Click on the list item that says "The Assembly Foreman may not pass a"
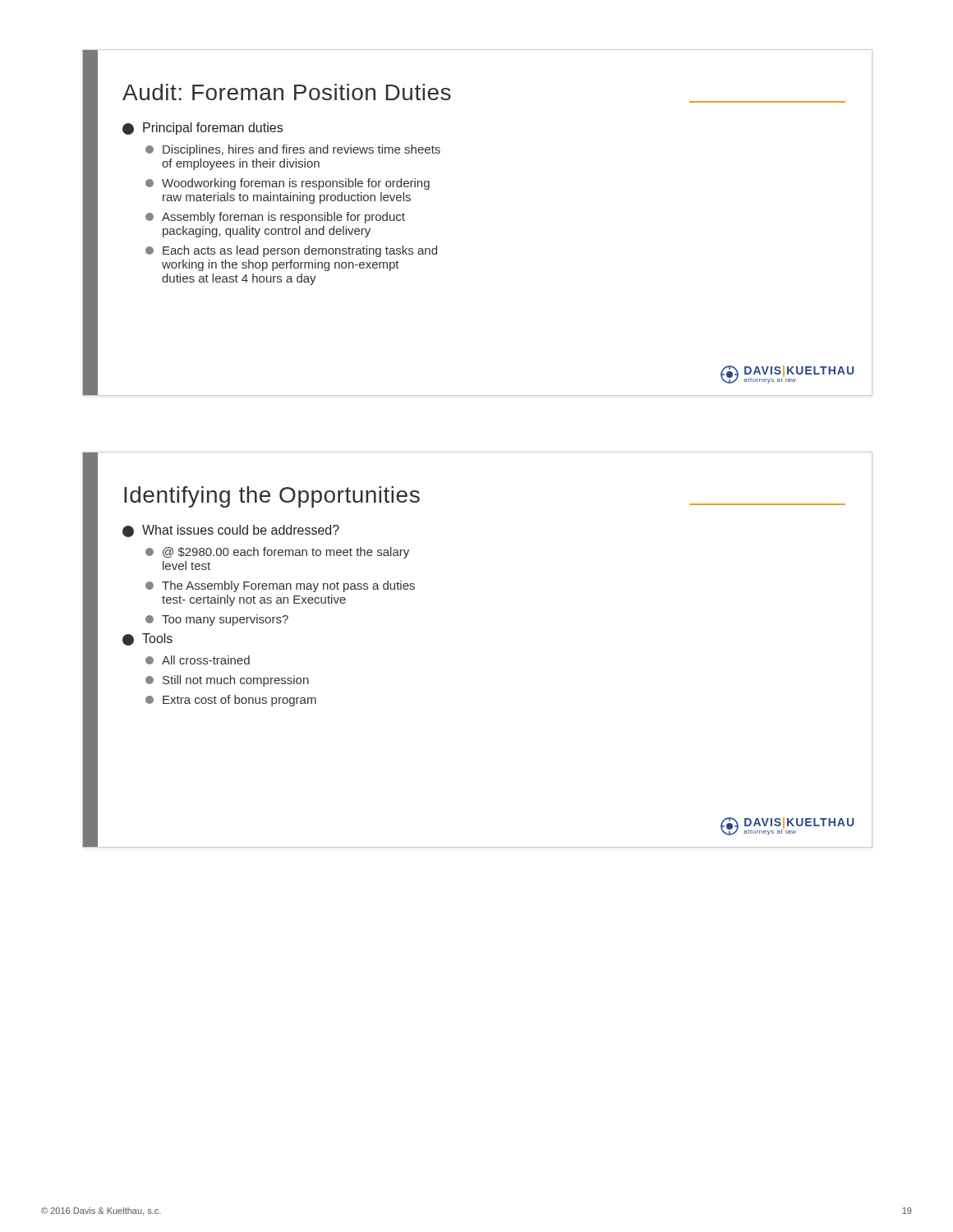The width and height of the screenshot is (953, 1232). click(280, 592)
